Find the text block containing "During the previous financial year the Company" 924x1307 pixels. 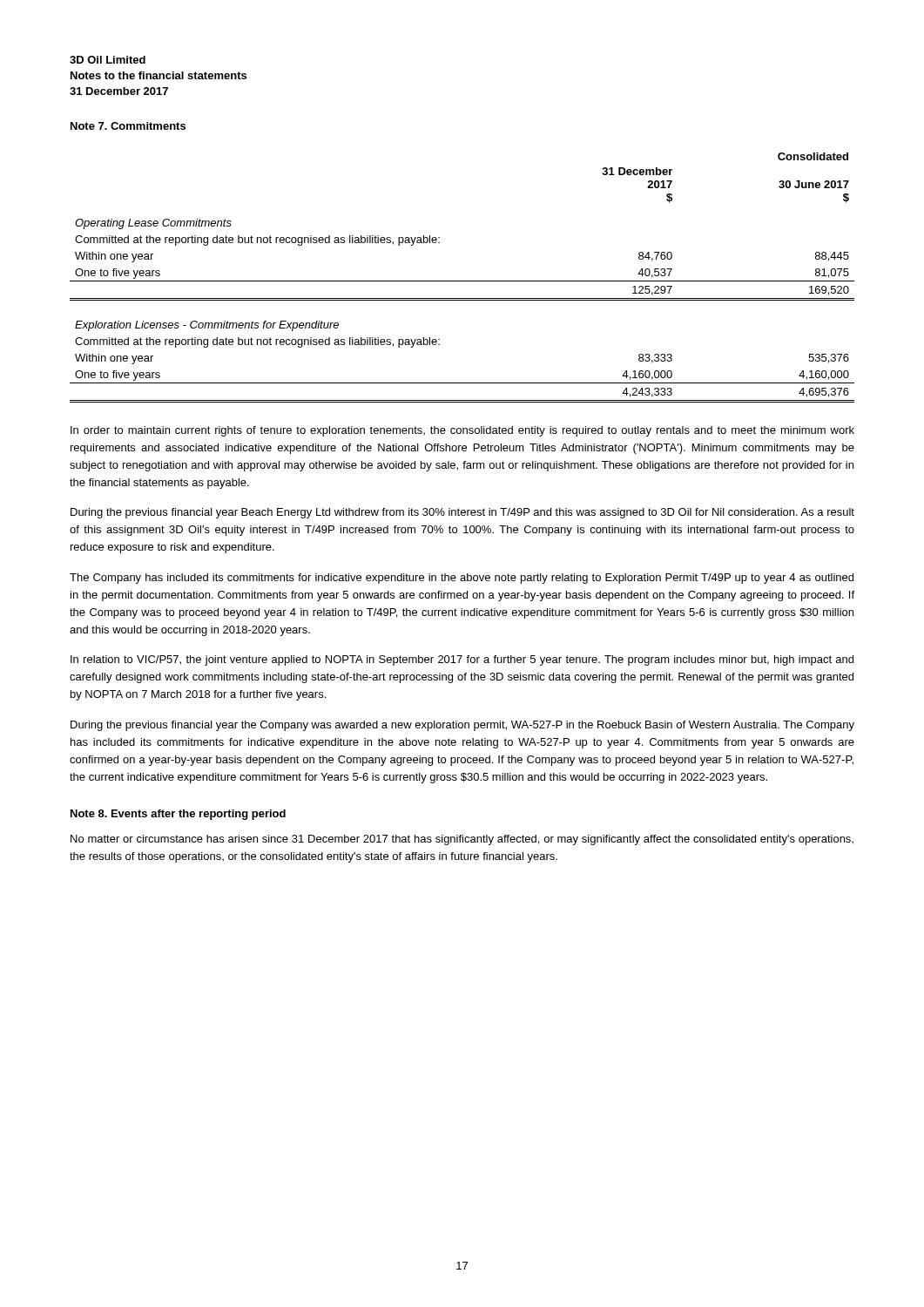[x=462, y=750]
